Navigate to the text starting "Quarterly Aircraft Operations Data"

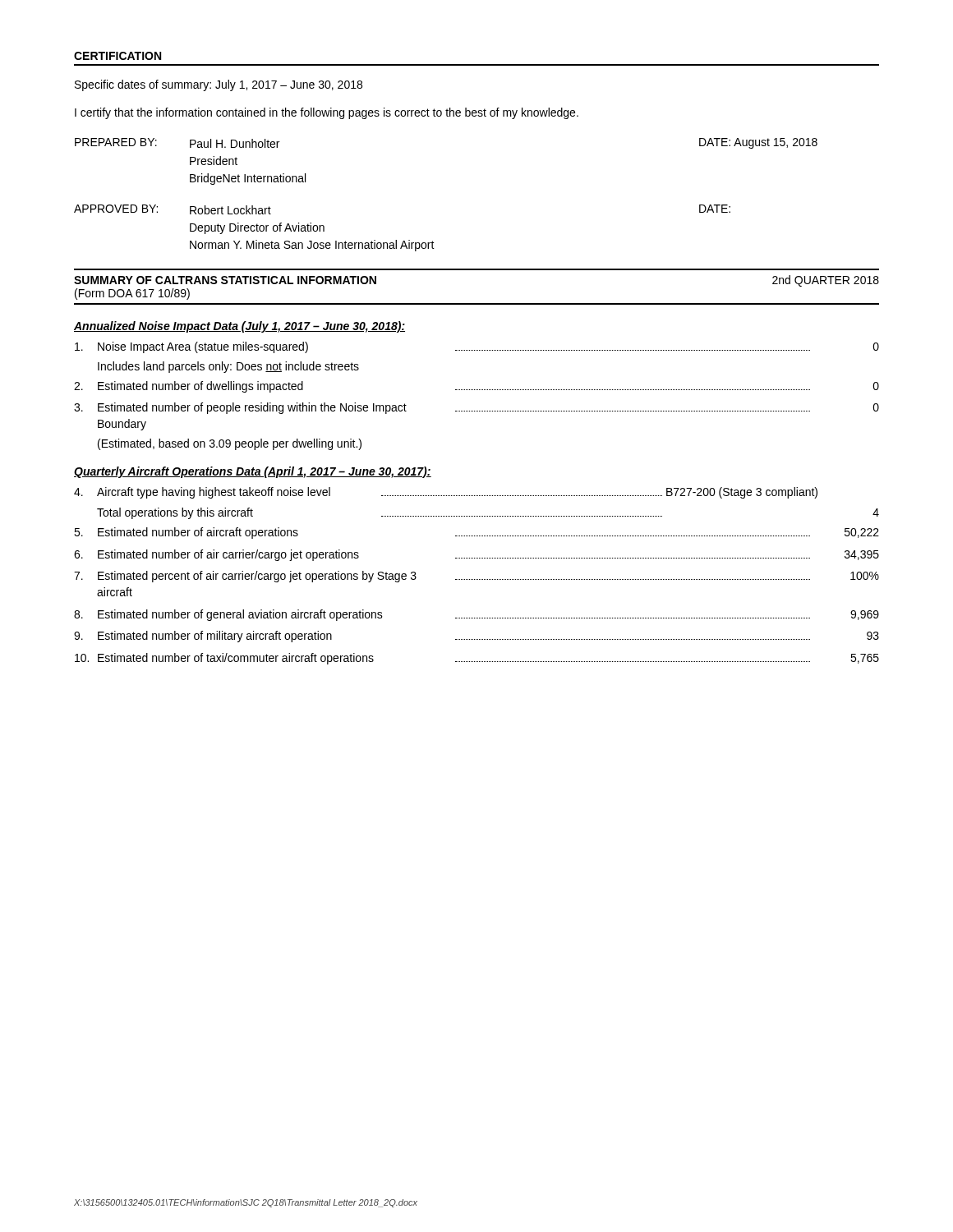(252, 471)
